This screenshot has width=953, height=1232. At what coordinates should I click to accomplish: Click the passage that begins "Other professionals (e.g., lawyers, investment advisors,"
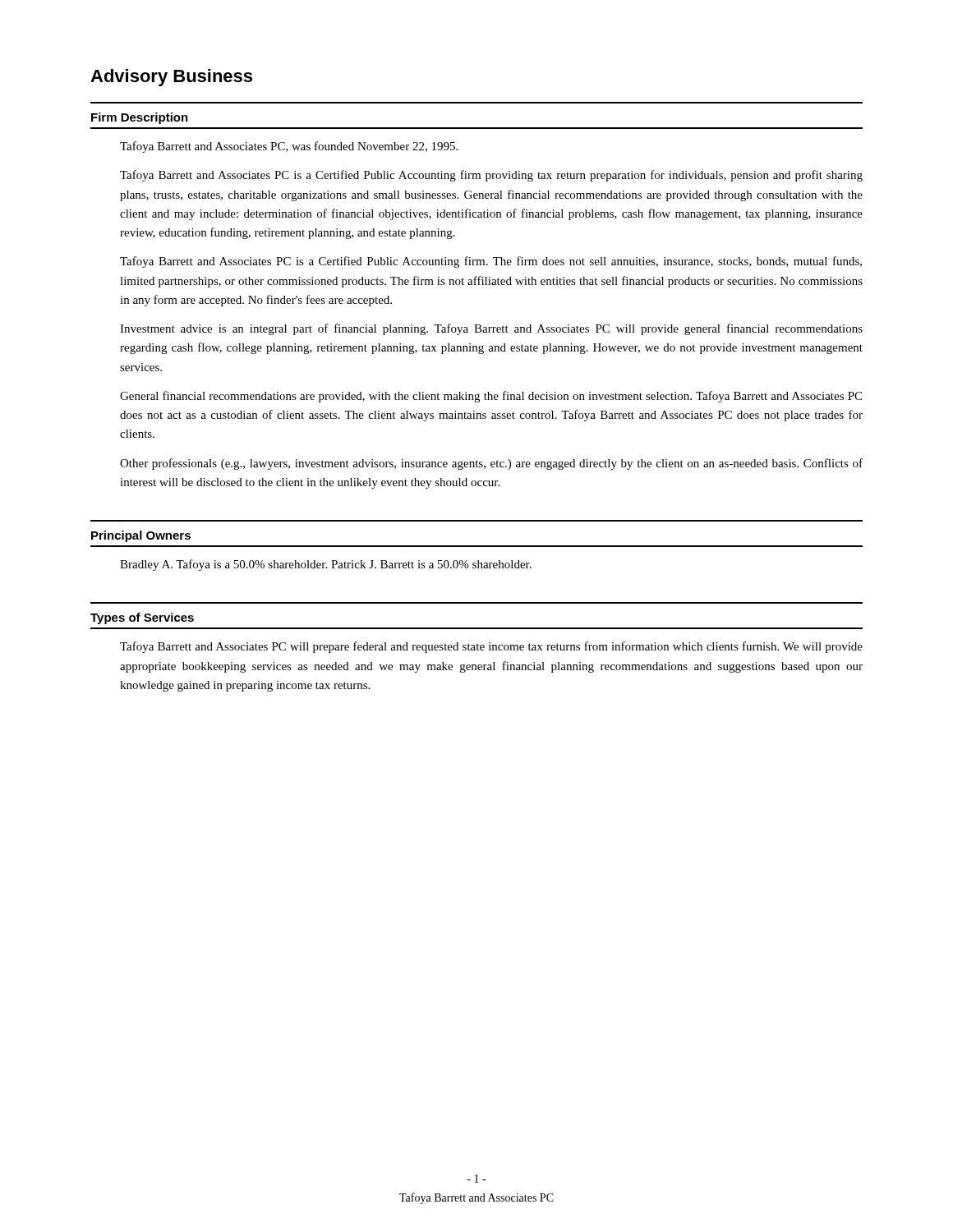[x=491, y=472]
